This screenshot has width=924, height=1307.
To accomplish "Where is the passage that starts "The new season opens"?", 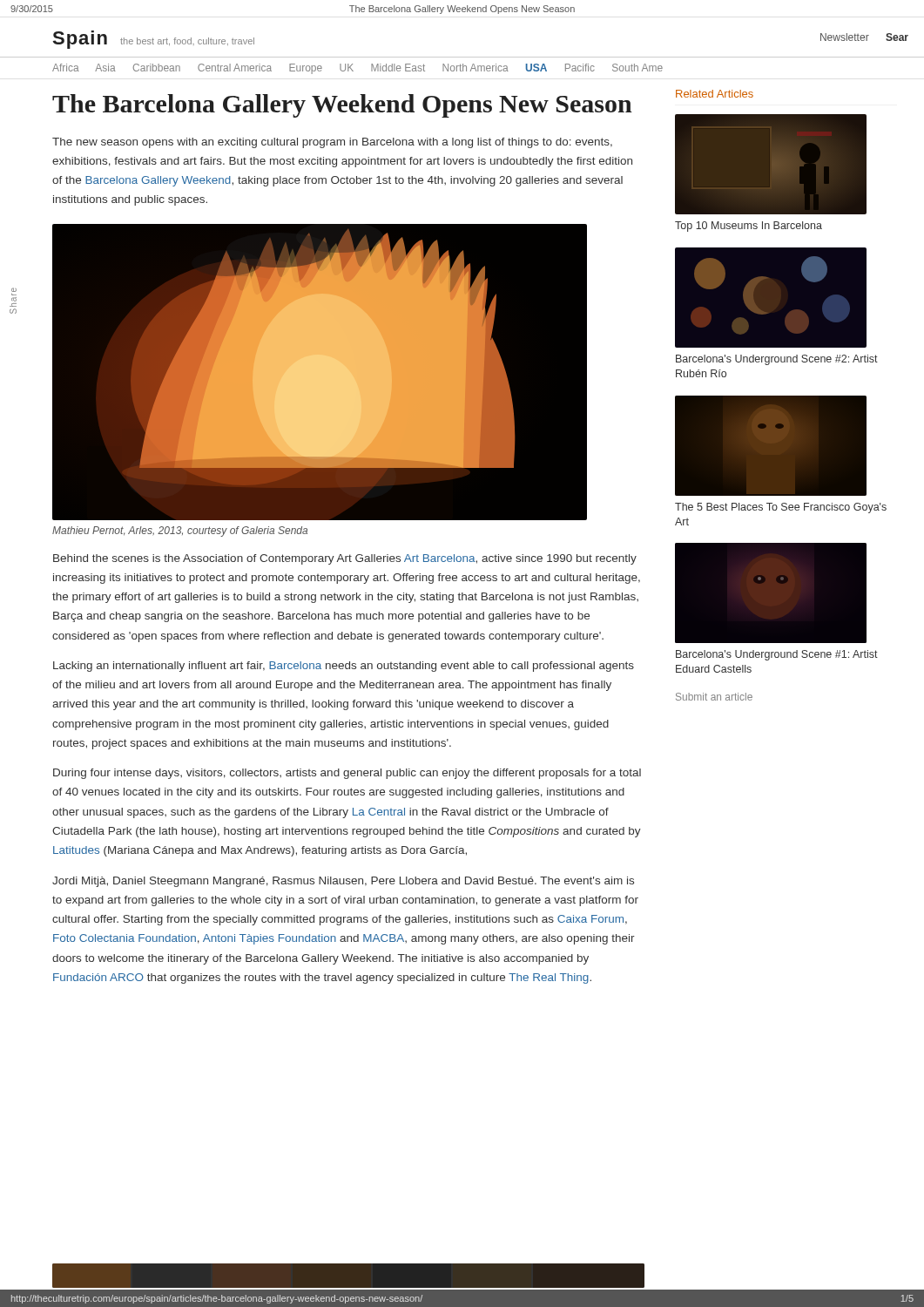I will pos(343,170).
